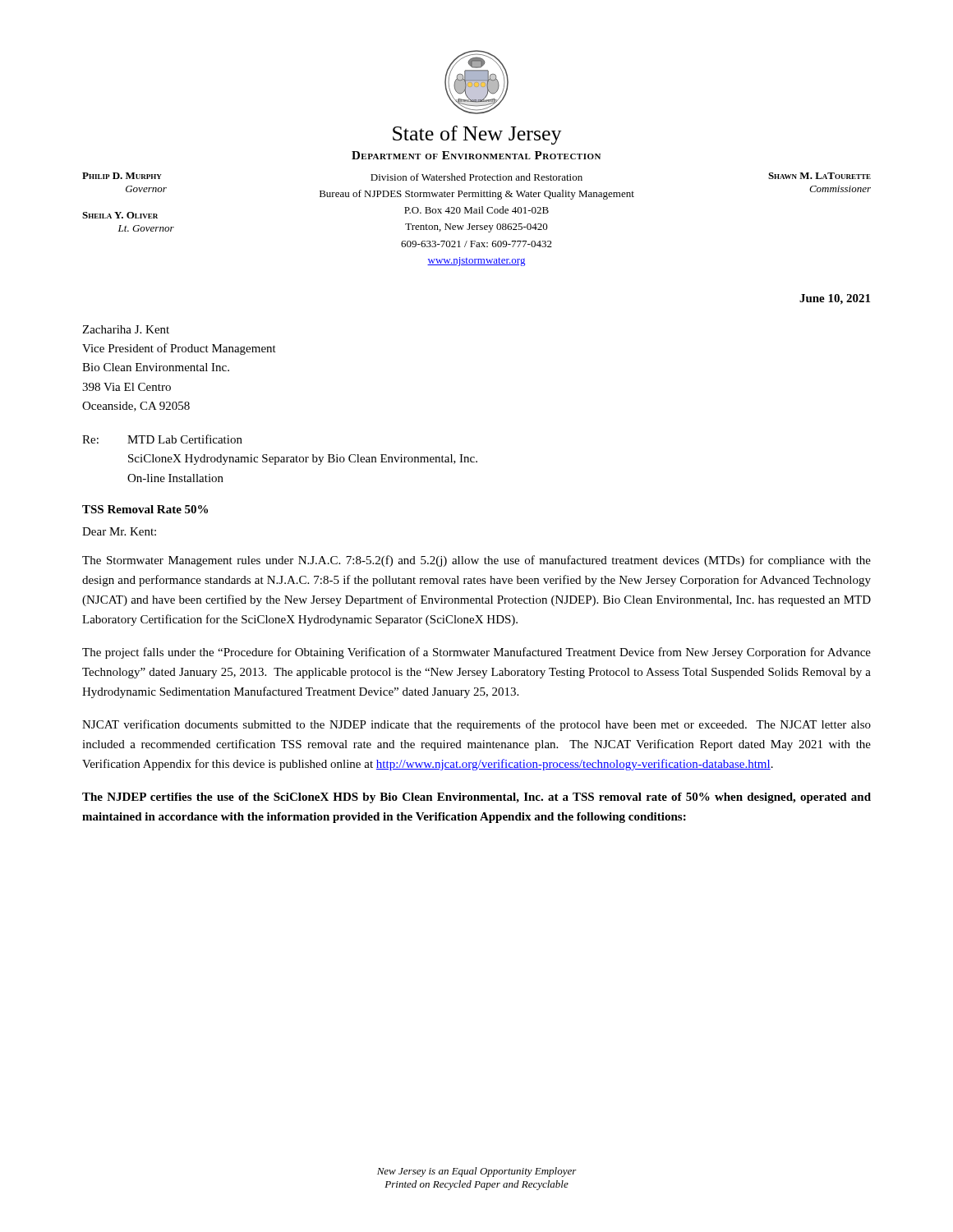Find the block on this page that starts "The NJDEP certifies the"
The width and height of the screenshot is (953, 1232).
click(x=476, y=806)
